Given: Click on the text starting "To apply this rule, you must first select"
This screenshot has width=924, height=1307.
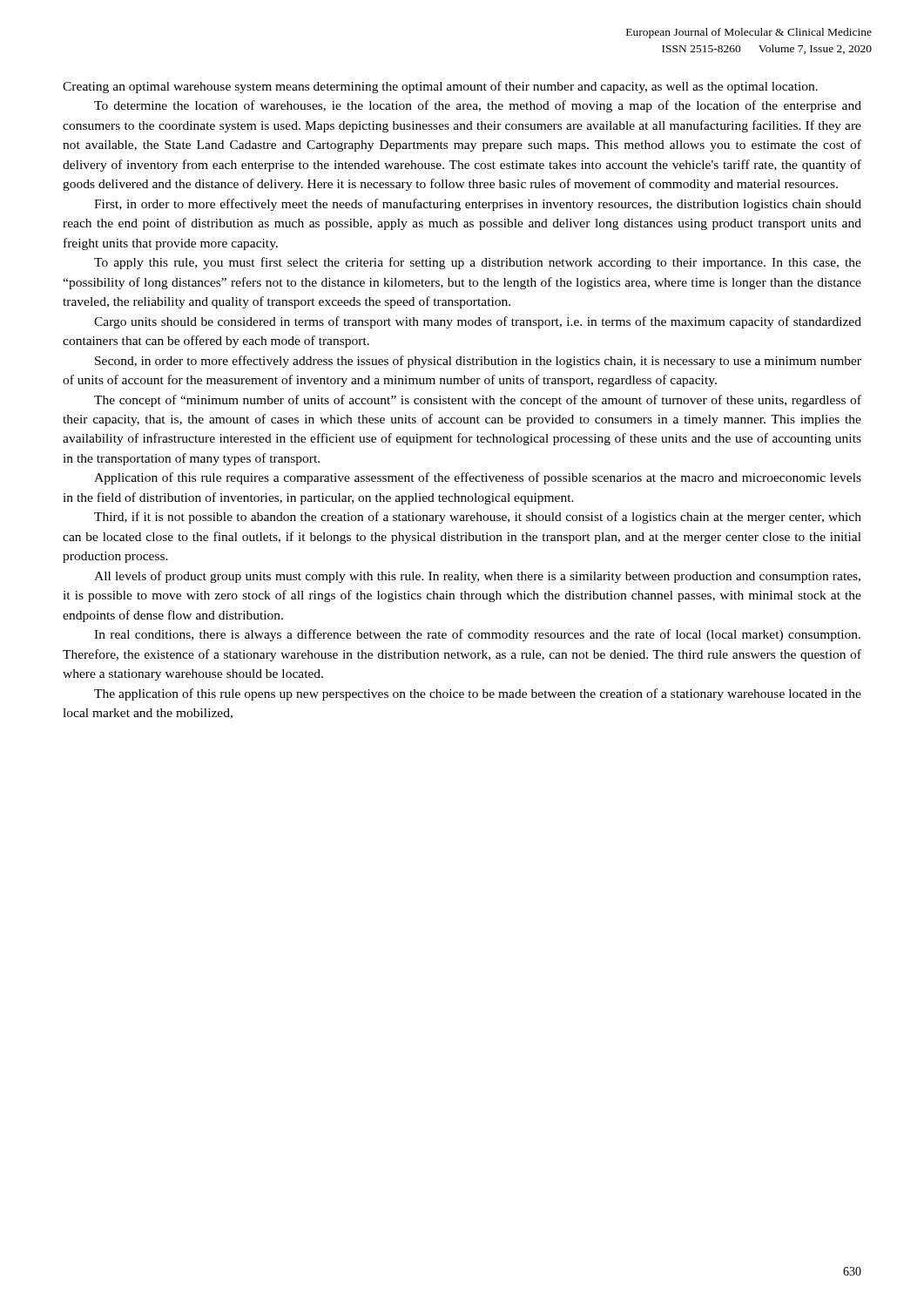Looking at the screenshot, I should click(x=462, y=282).
